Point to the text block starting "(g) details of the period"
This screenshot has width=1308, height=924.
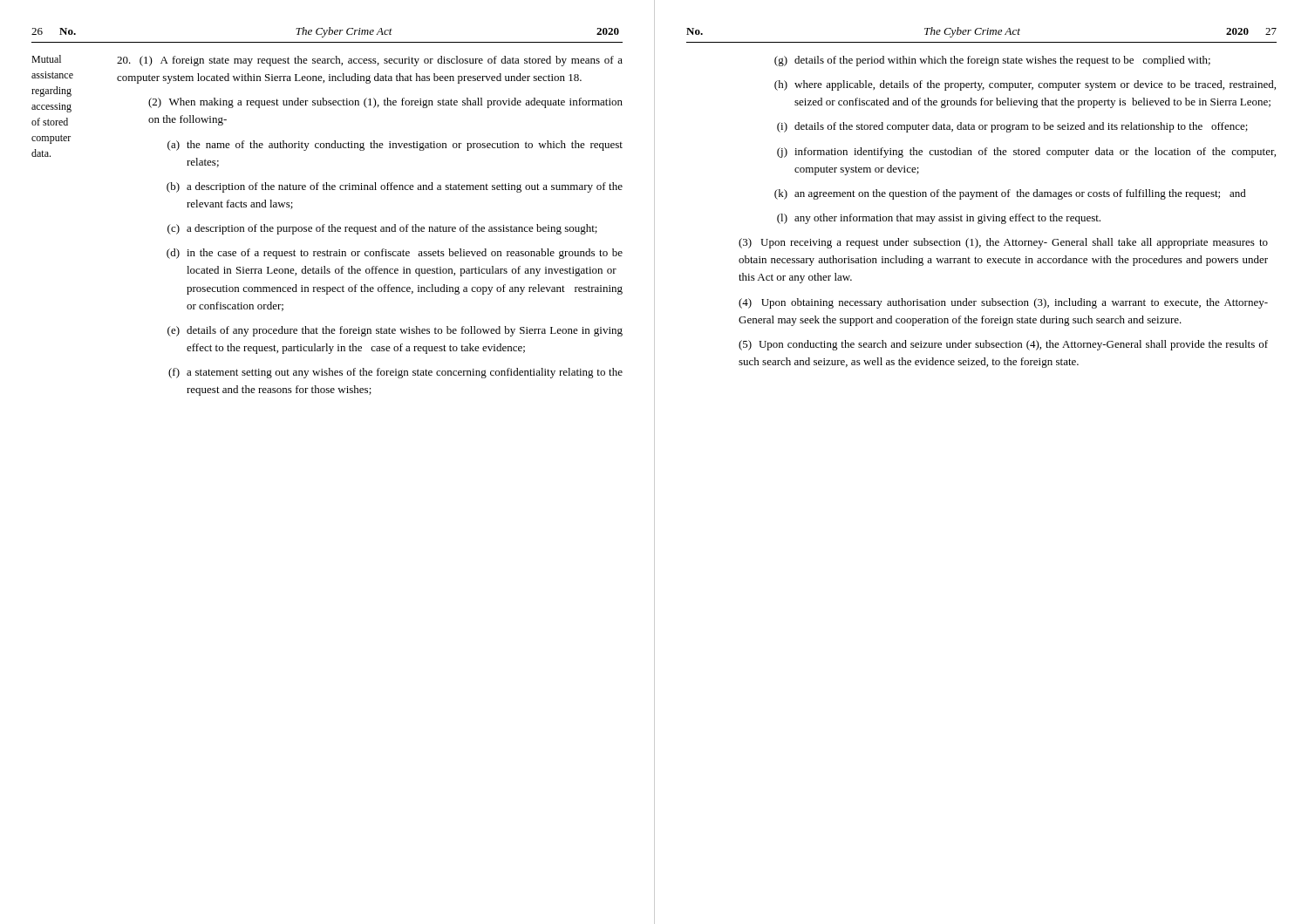tap(1016, 60)
